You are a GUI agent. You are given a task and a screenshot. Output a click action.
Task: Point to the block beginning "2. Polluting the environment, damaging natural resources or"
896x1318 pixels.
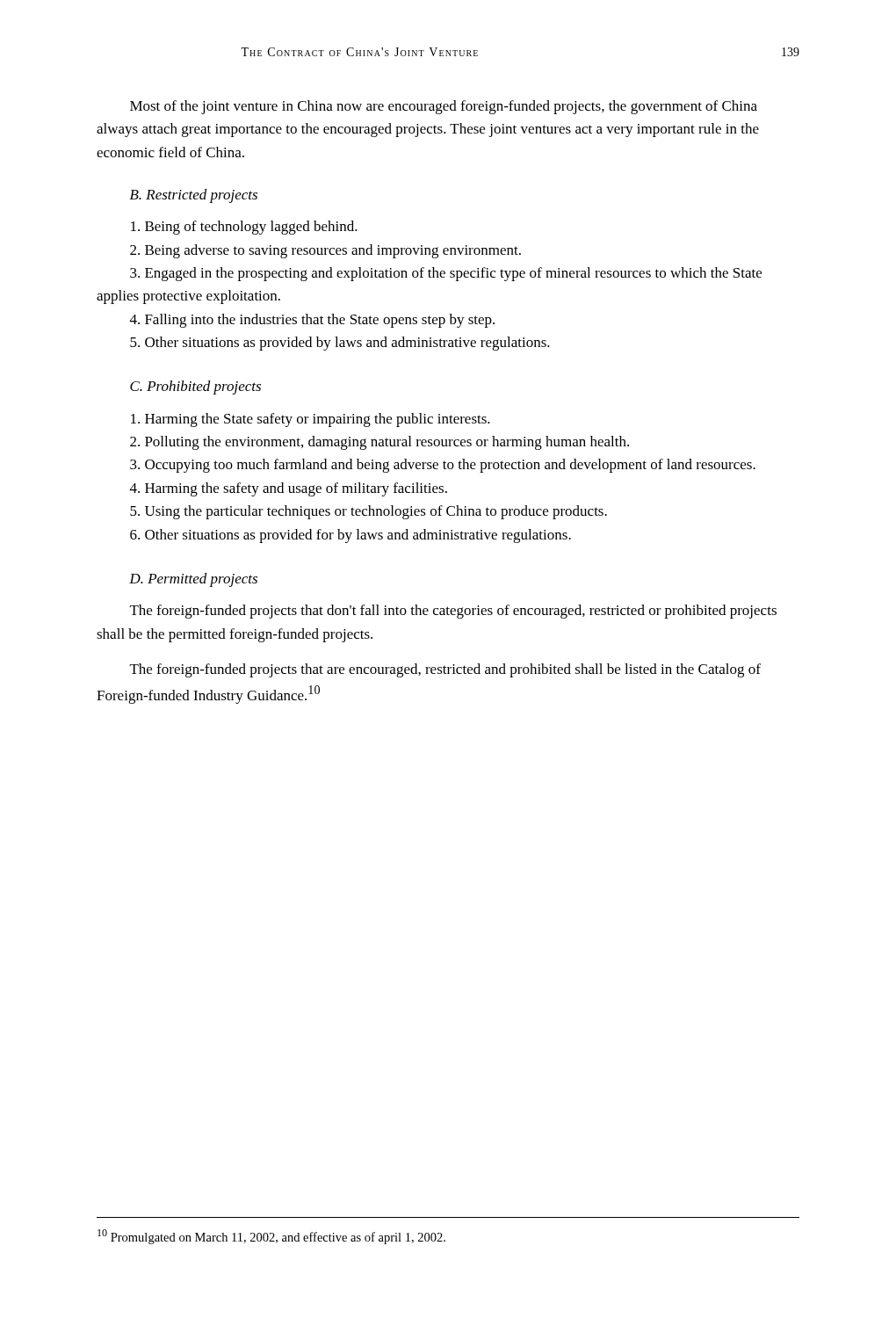point(380,442)
